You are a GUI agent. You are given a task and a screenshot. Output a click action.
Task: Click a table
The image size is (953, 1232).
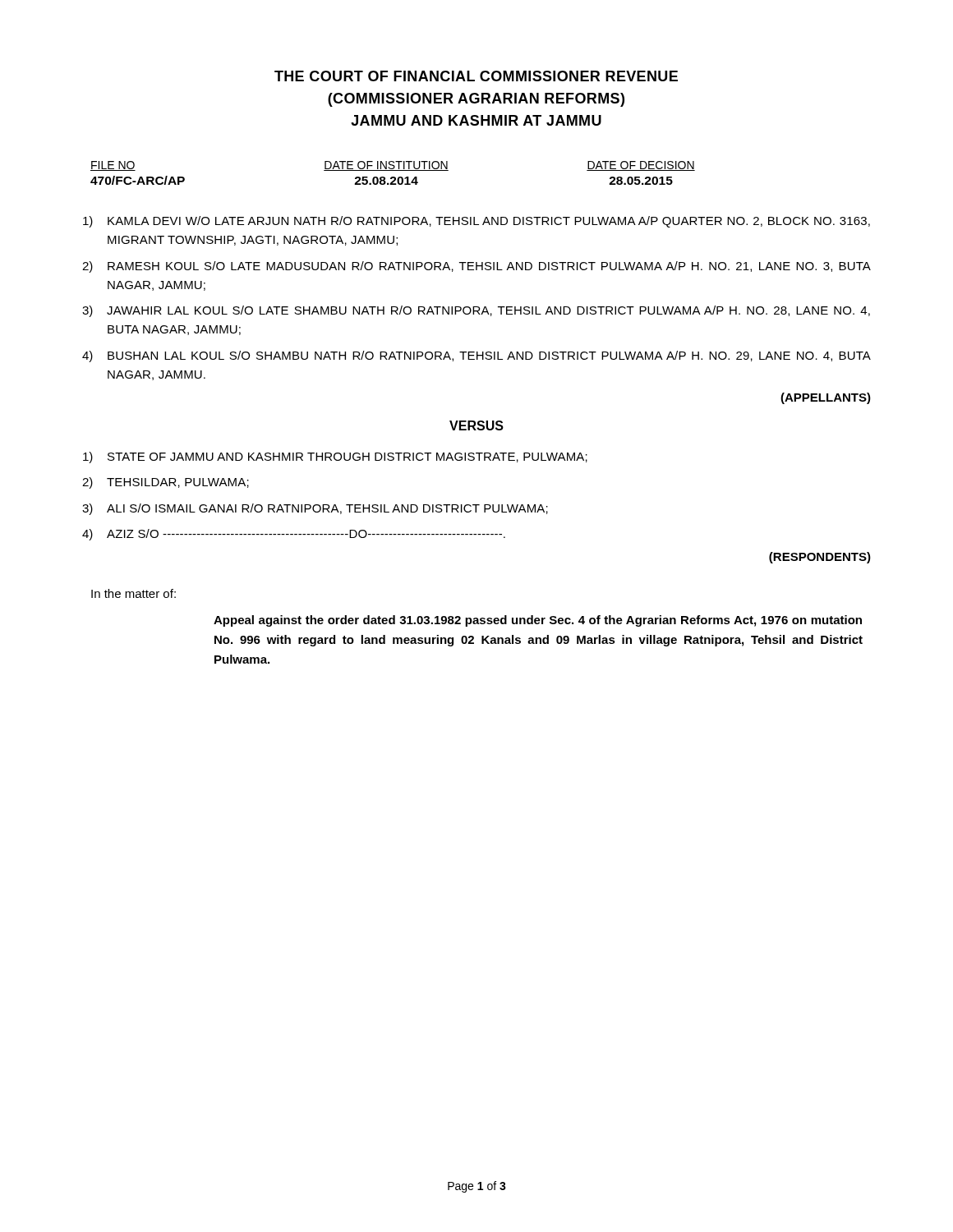point(476,173)
